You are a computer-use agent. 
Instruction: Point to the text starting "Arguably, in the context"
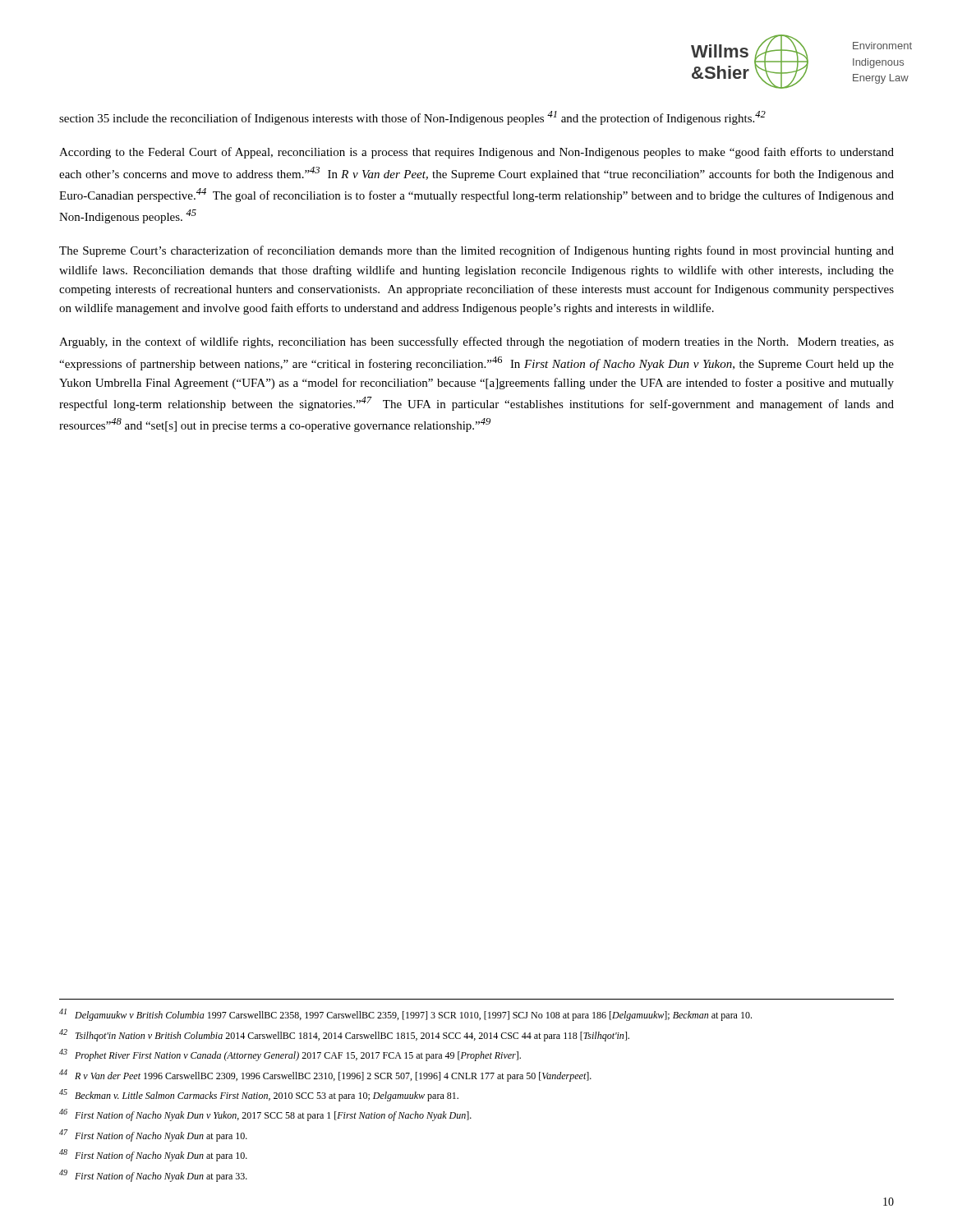point(476,384)
